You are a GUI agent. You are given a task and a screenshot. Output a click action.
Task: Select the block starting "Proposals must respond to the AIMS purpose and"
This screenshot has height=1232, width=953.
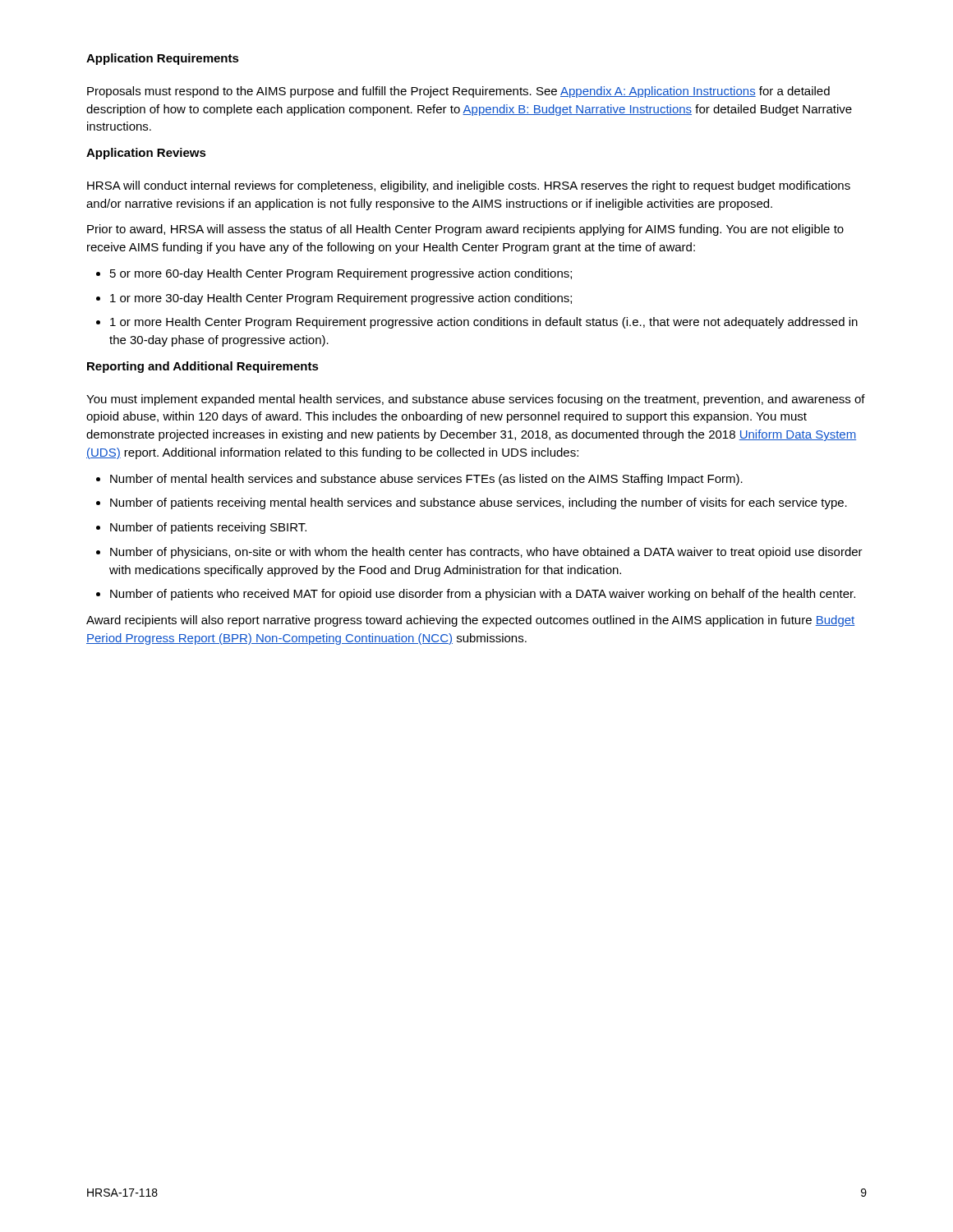(476, 109)
